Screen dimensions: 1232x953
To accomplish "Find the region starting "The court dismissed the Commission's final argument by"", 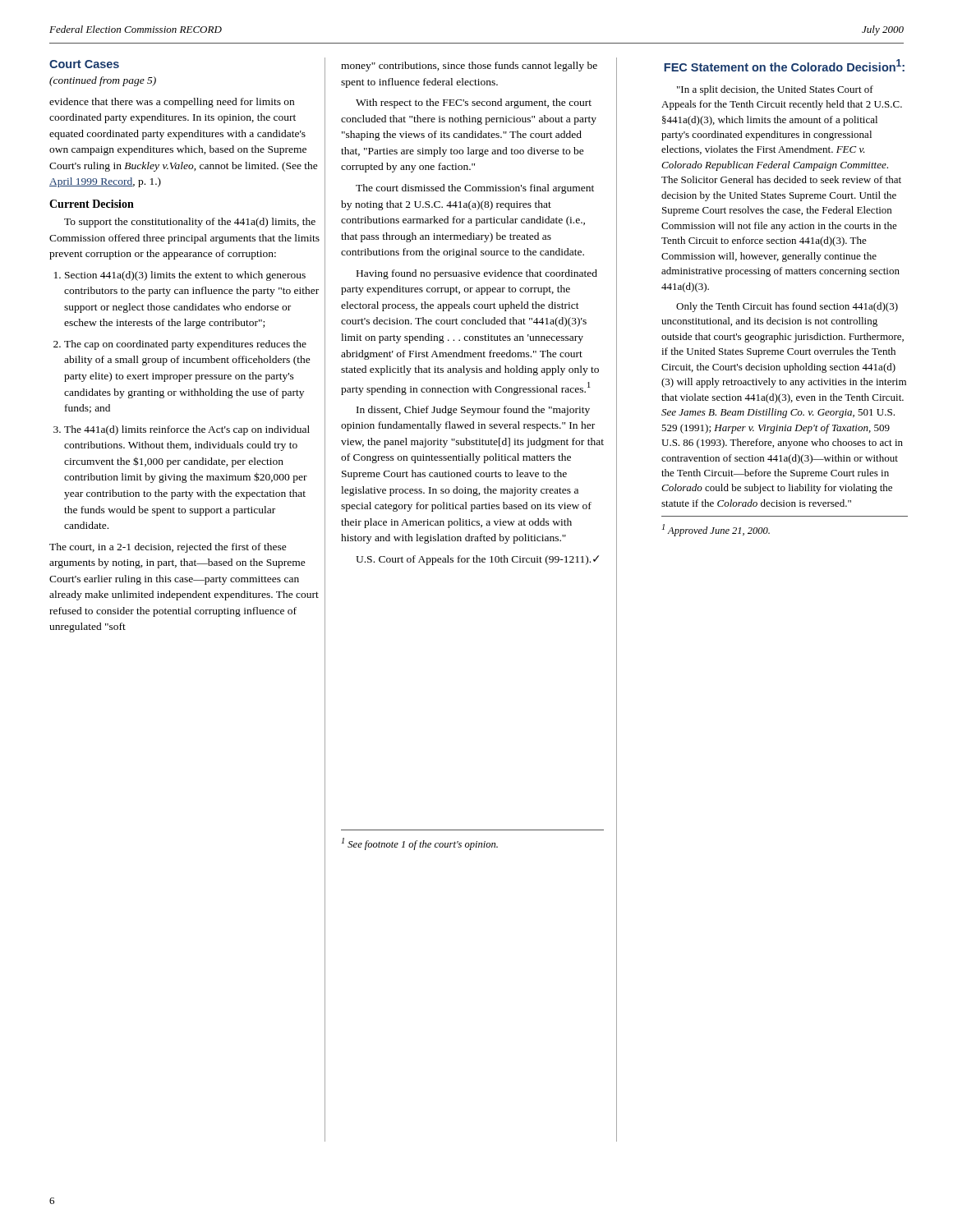I will (472, 220).
